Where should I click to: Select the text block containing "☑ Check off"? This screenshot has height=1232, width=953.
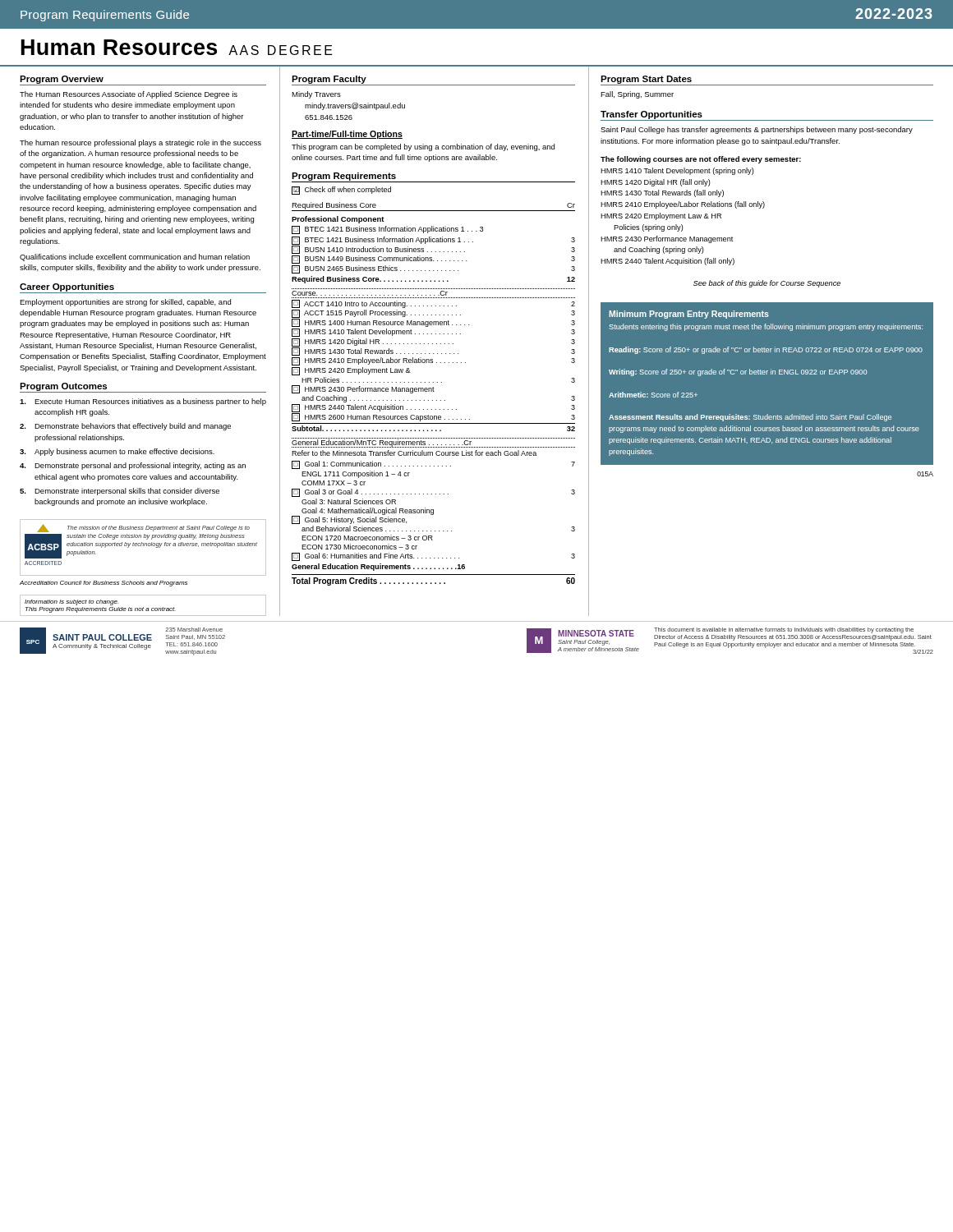click(342, 190)
